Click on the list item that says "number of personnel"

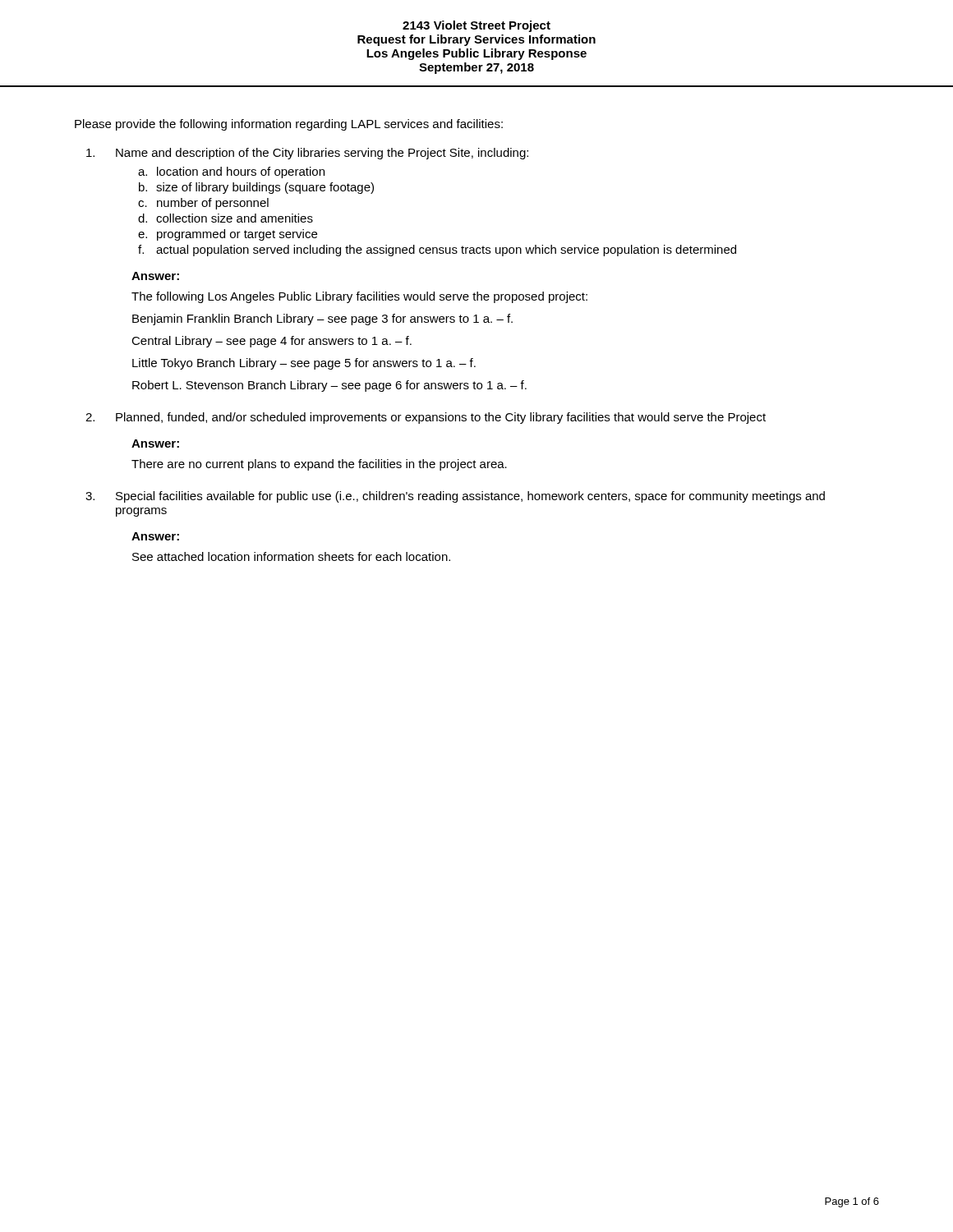tap(213, 202)
